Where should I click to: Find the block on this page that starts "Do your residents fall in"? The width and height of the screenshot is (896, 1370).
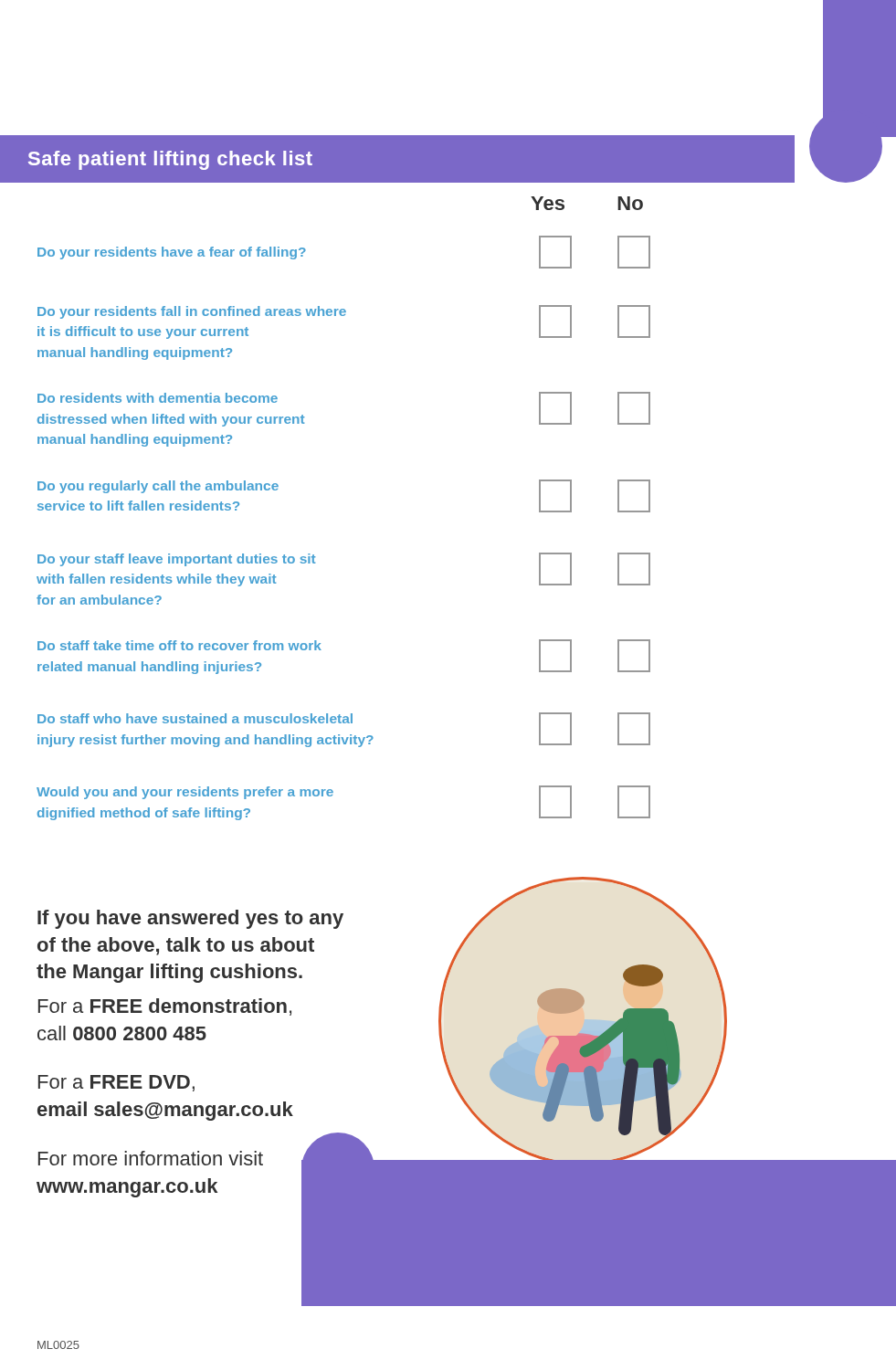190,316
